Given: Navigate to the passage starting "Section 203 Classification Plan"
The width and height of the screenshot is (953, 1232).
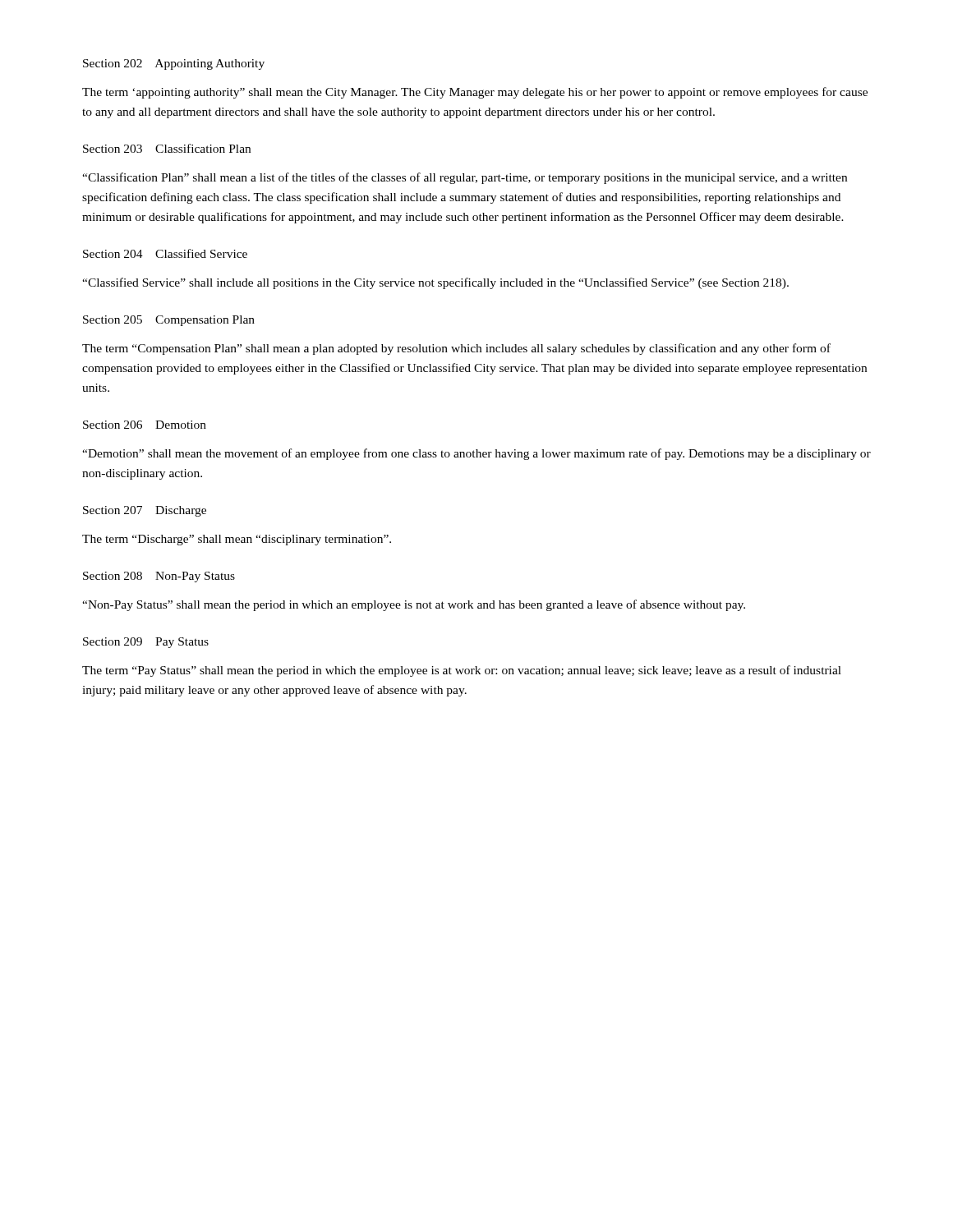Looking at the screenshot, I should click(167, 148).
